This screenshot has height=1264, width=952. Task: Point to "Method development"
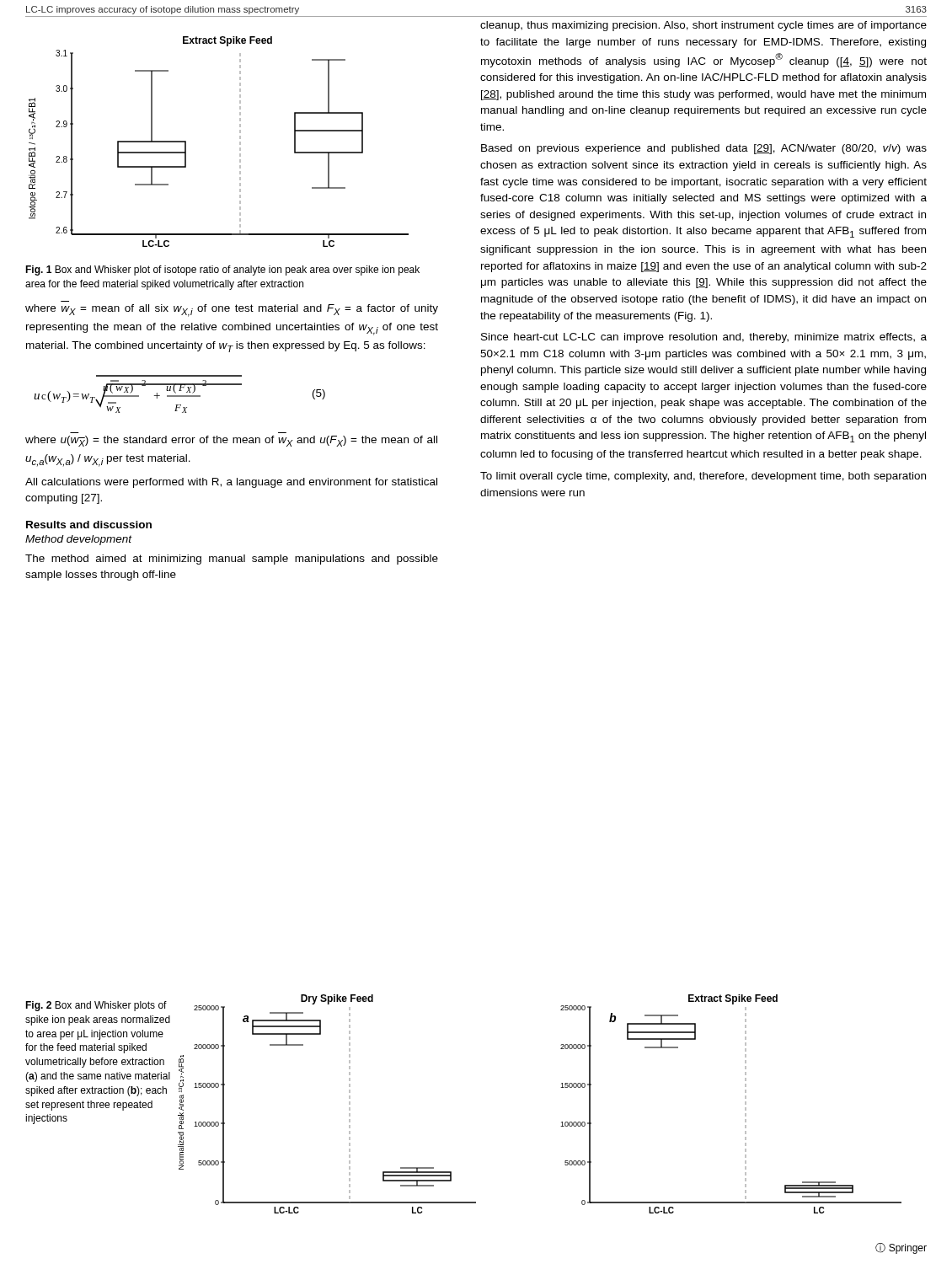(x=78, y=539)
